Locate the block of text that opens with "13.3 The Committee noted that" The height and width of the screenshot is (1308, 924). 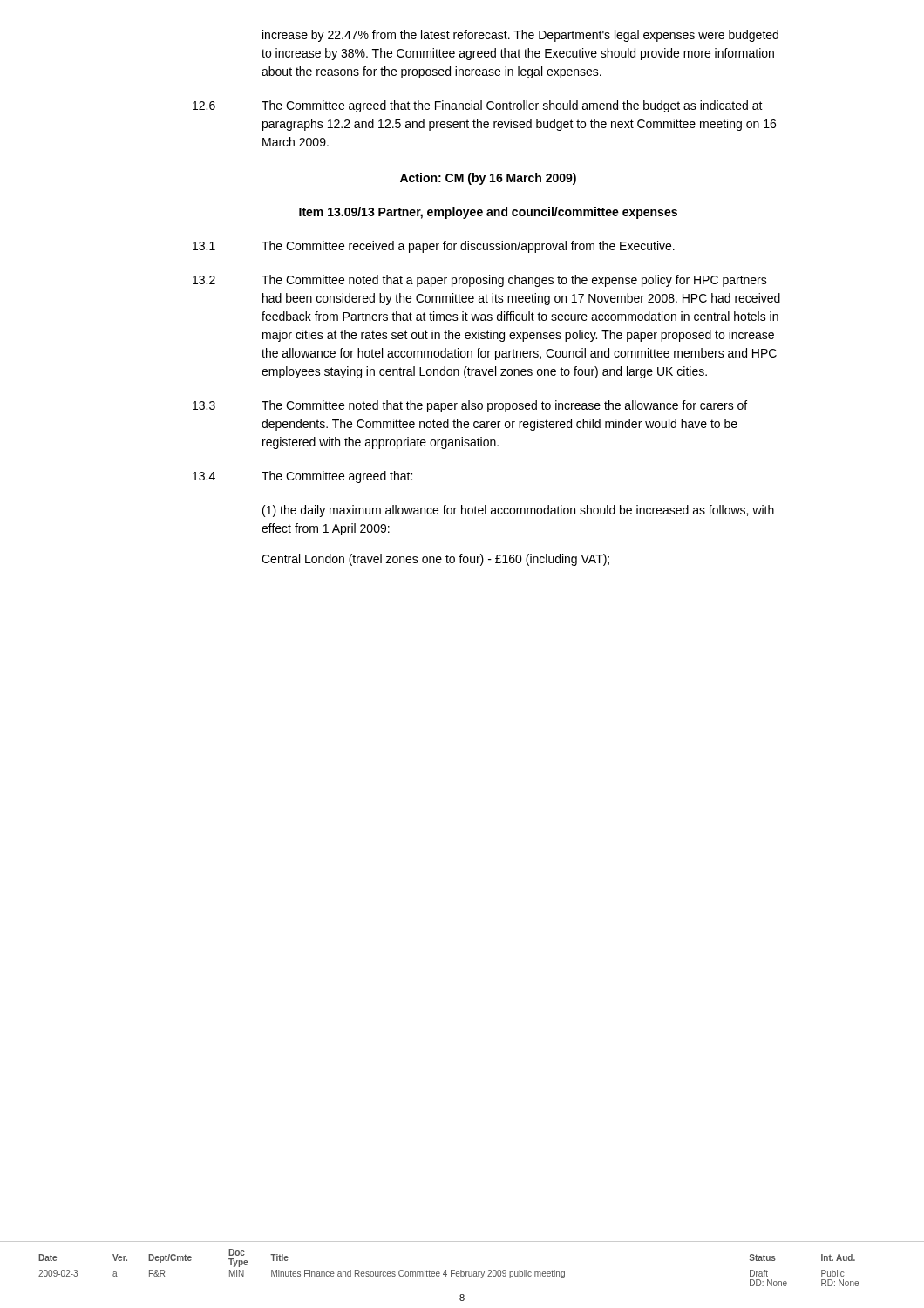click(x=488, y=424)
